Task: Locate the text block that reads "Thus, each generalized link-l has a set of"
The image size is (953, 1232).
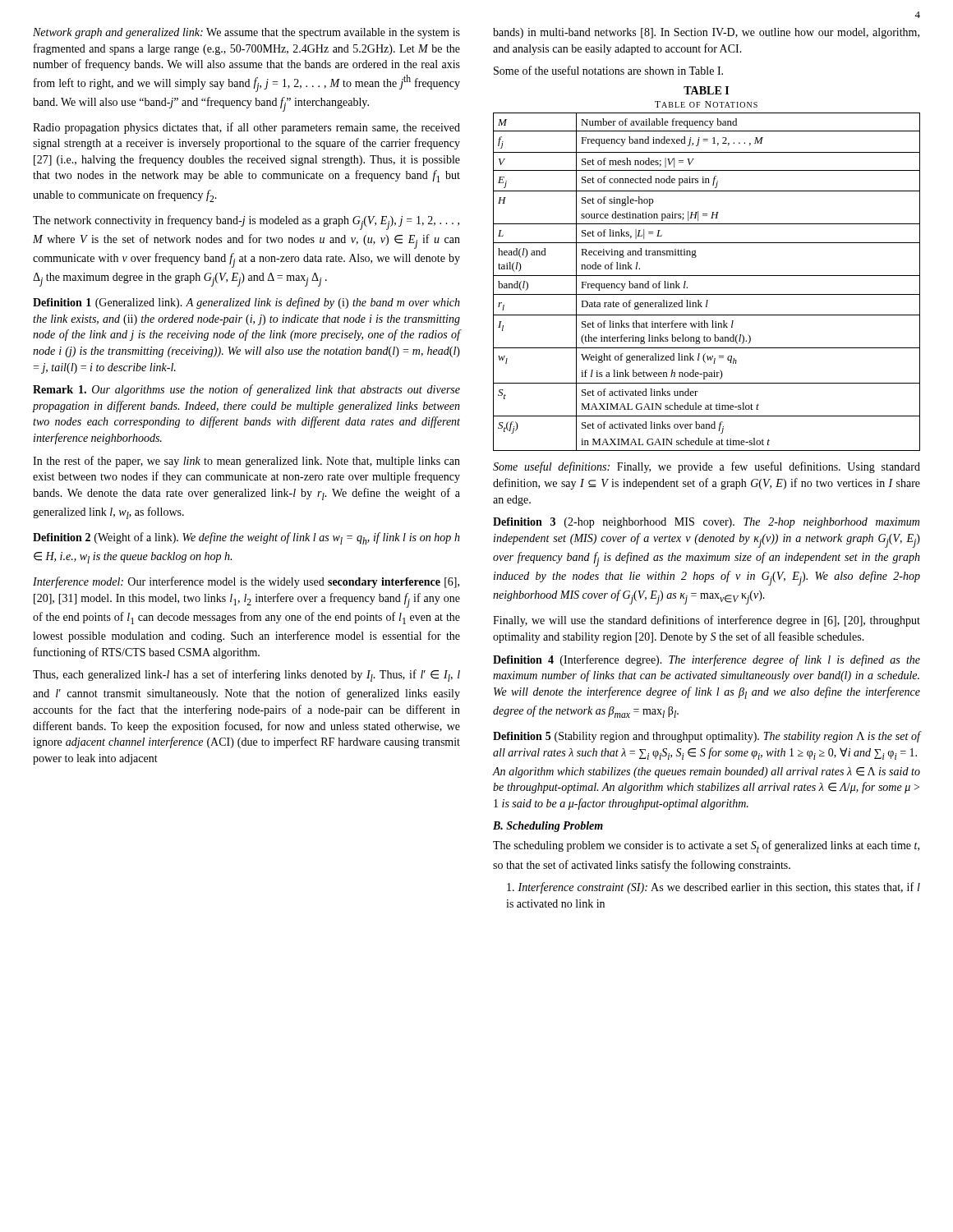Action: [246, 717]
